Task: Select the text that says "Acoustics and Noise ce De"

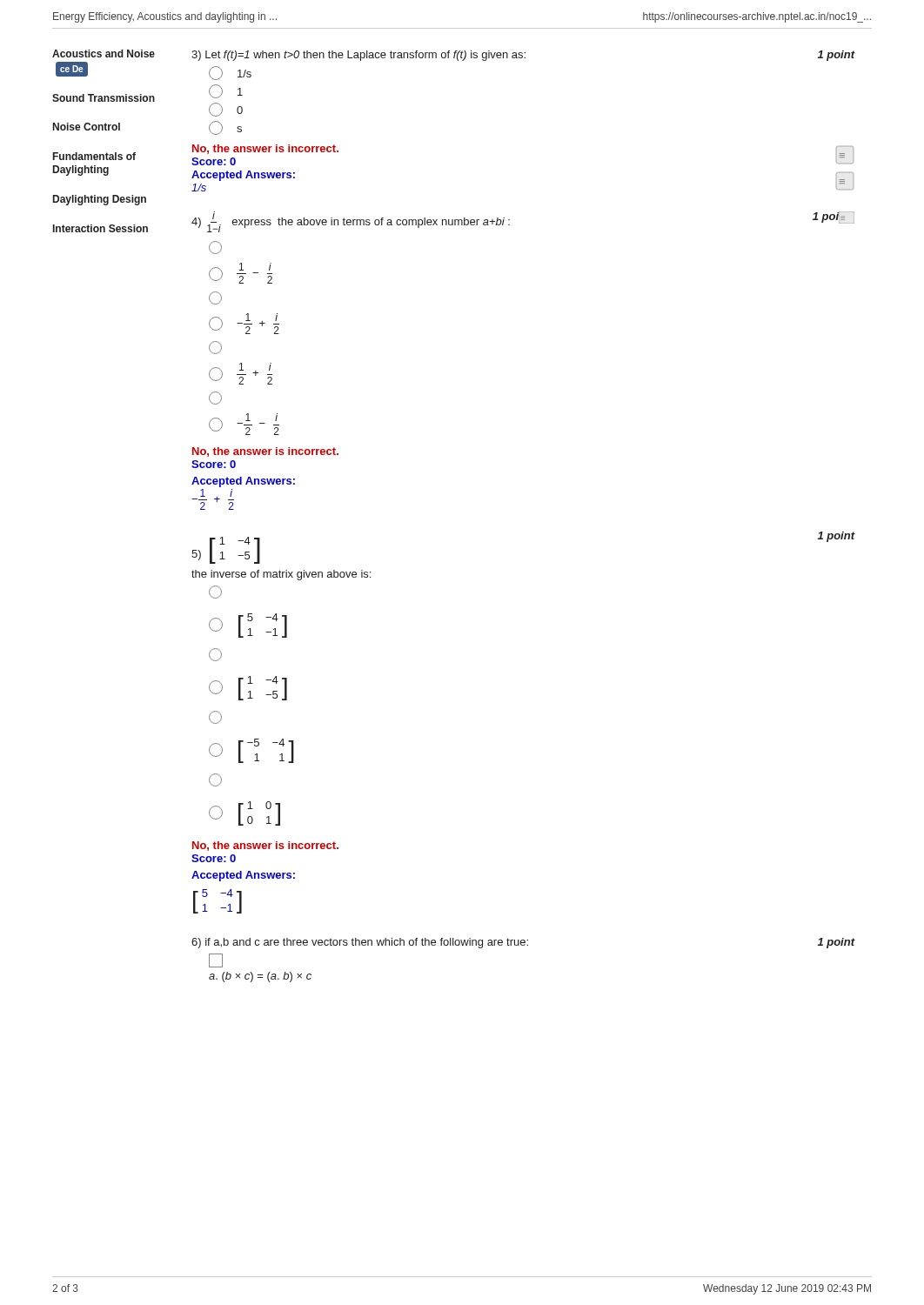Action: point(104,62)
